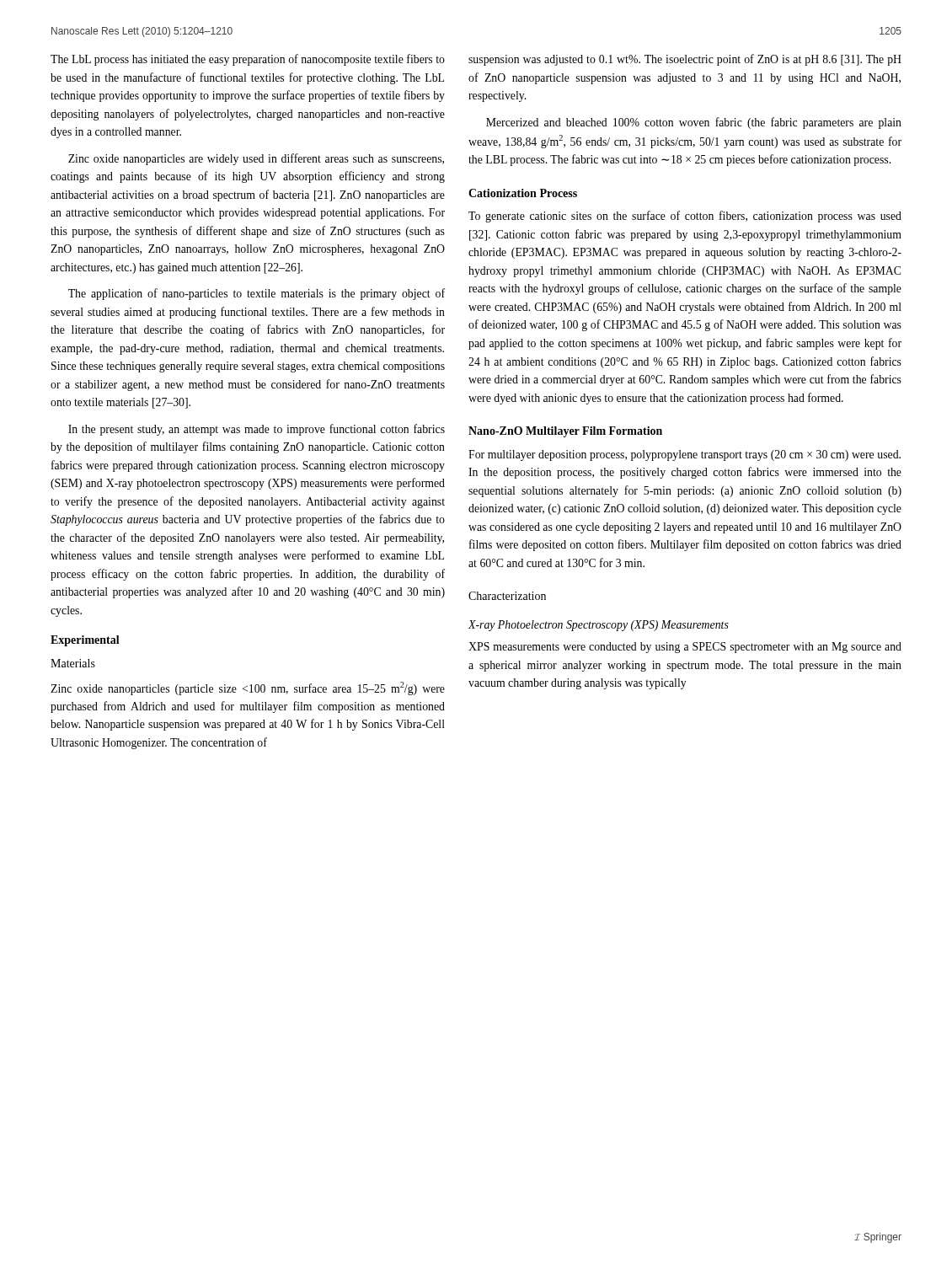Point to the passage starting "To generate cationic sites on the surface"

[x=685, y=307]
